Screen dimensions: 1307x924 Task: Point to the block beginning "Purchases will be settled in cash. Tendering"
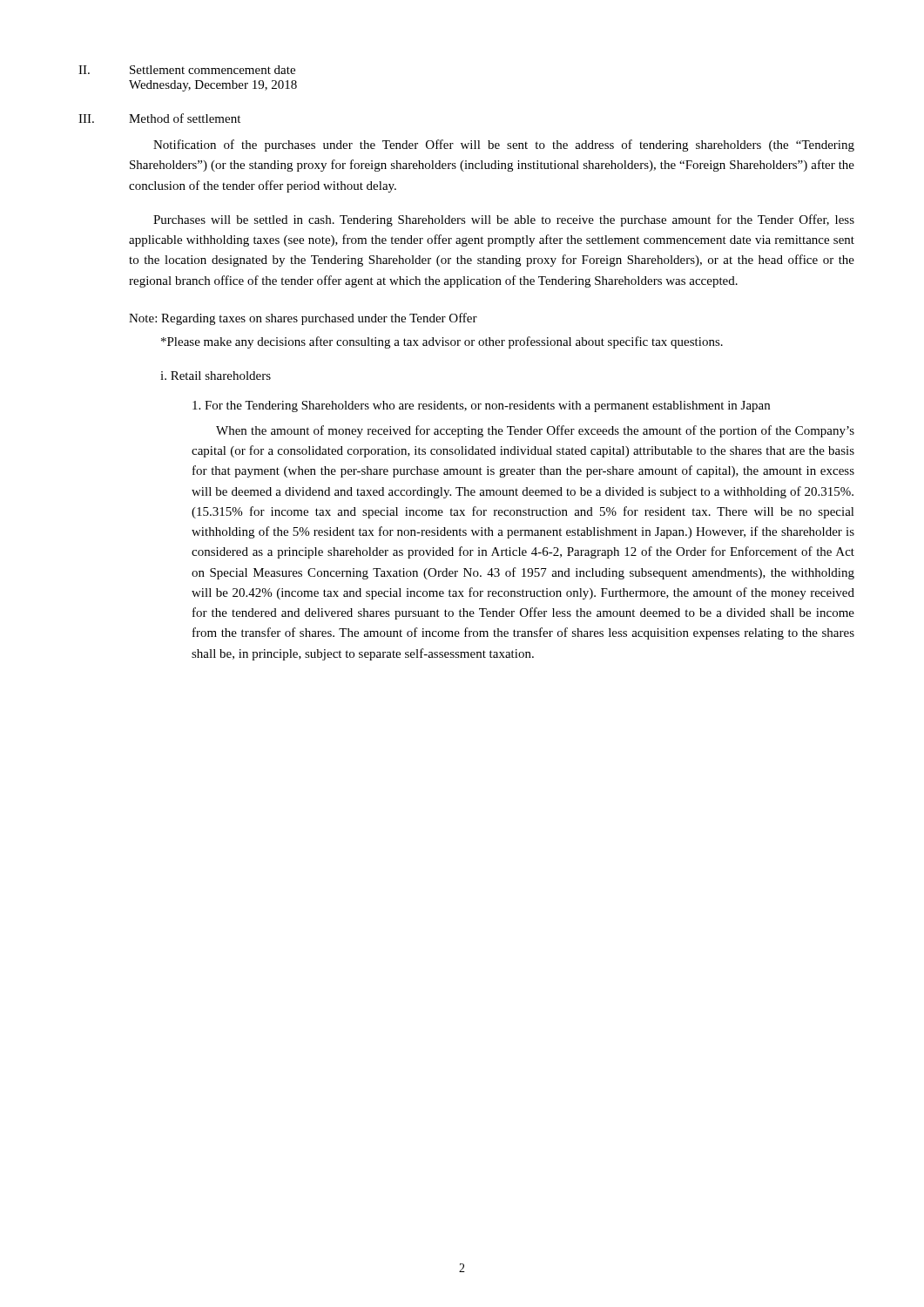(x=492, y=250)
